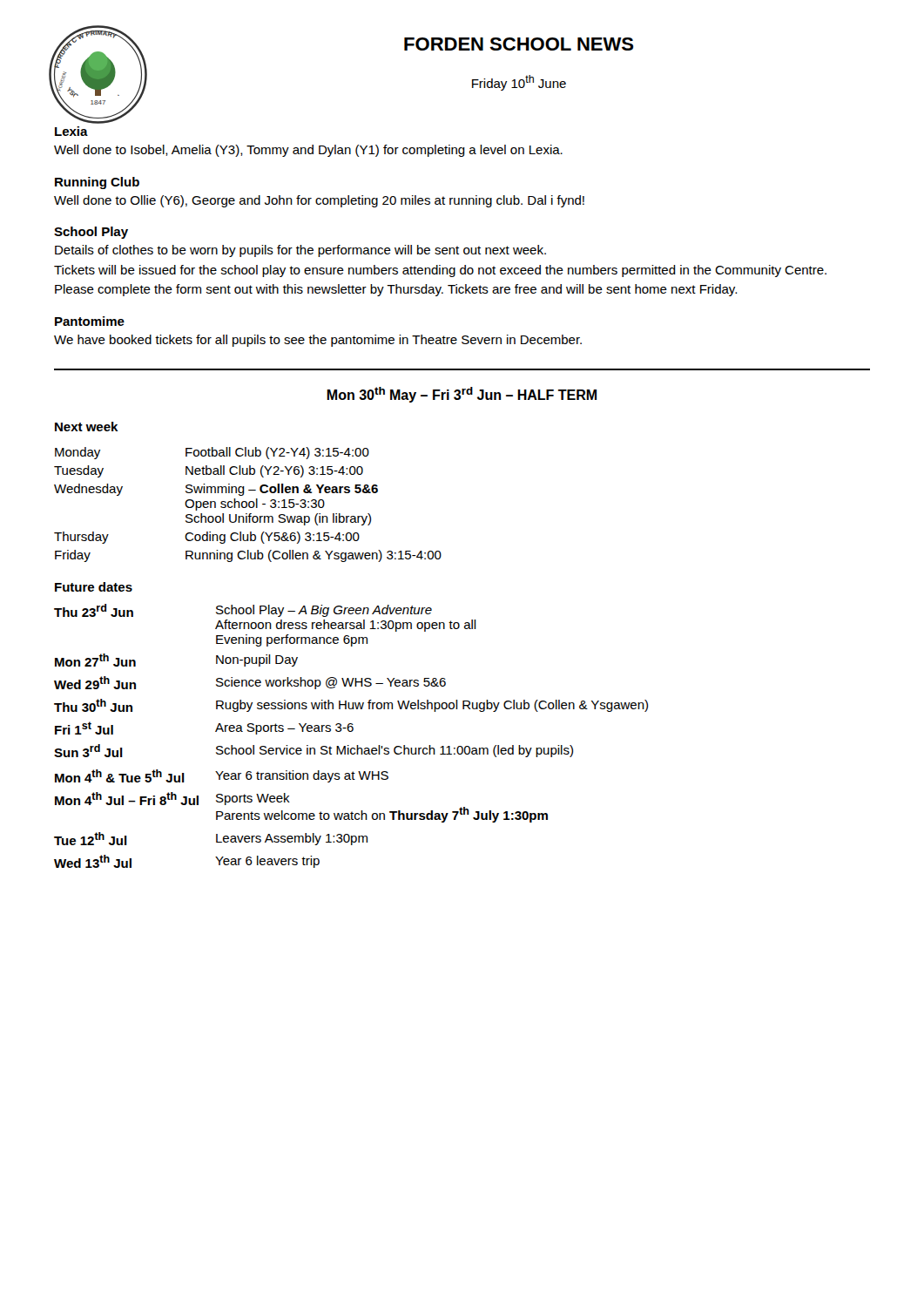Locate the text that says "Friday 10th June"
This screenshot has width=924, height=1307.
click(x=519, y=82)
